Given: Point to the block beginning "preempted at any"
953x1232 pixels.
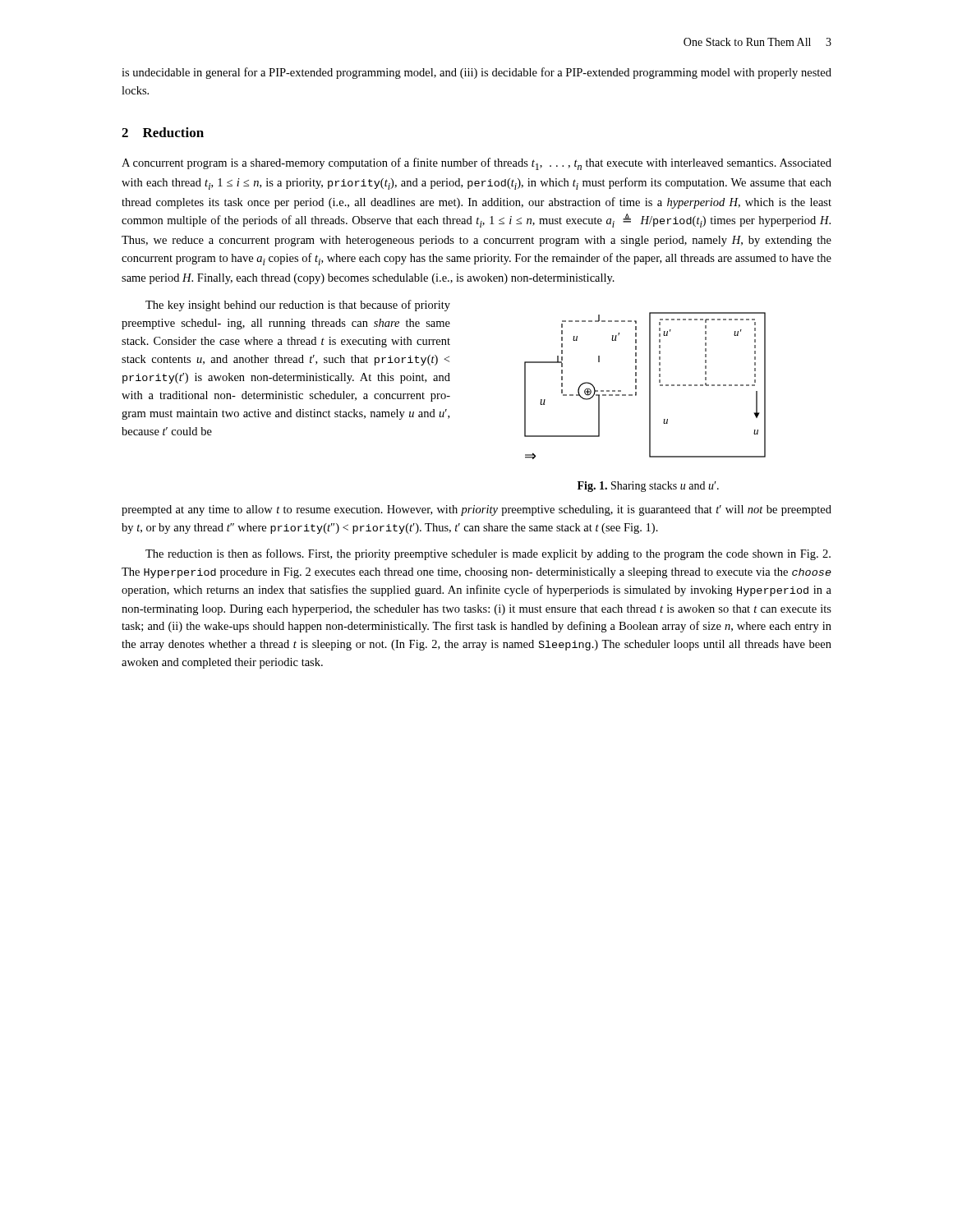Looking at the screenshot, I should click(476, 519).
